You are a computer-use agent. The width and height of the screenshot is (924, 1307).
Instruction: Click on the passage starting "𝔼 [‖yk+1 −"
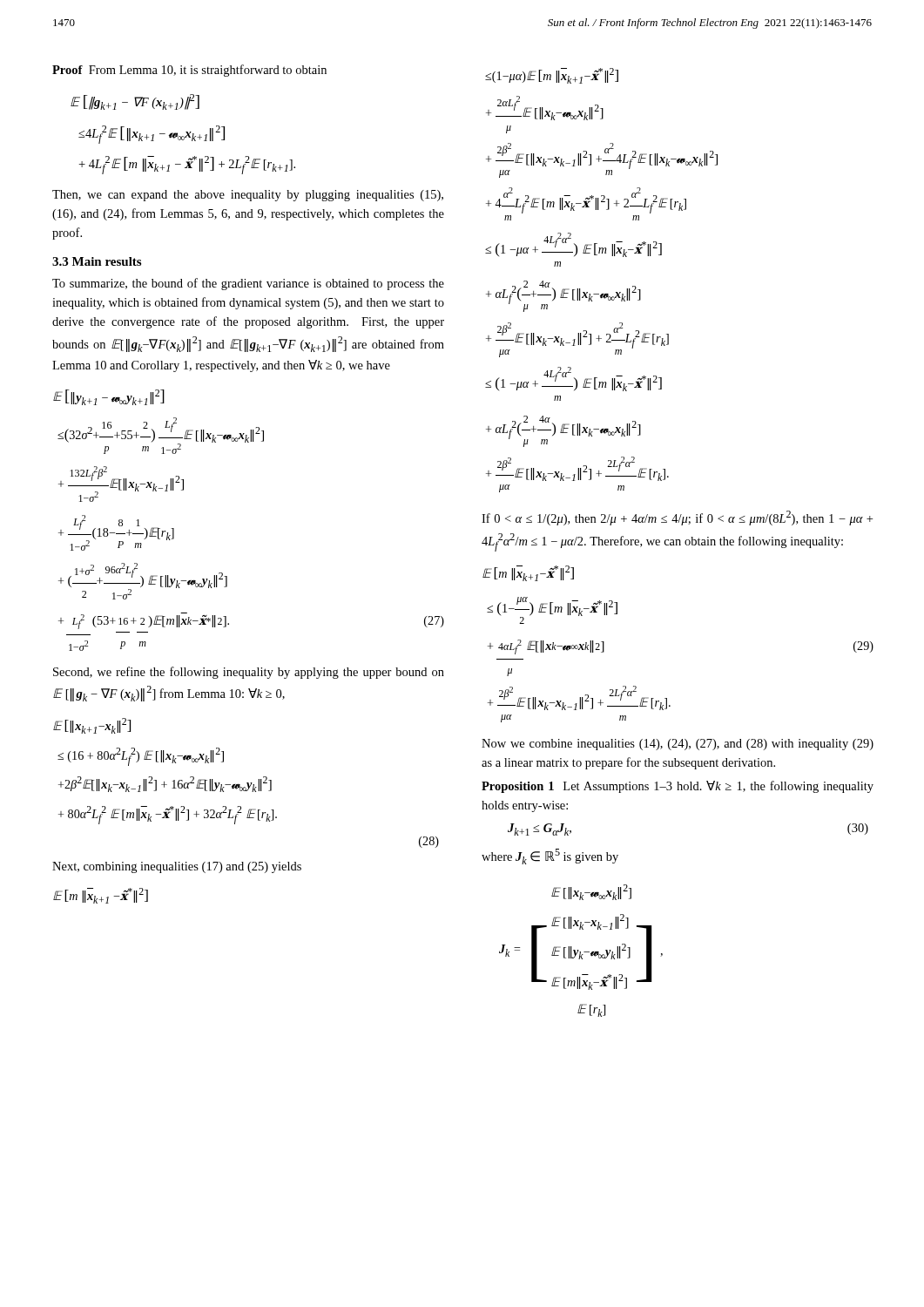pyautogui.click(x=109, y=397)
